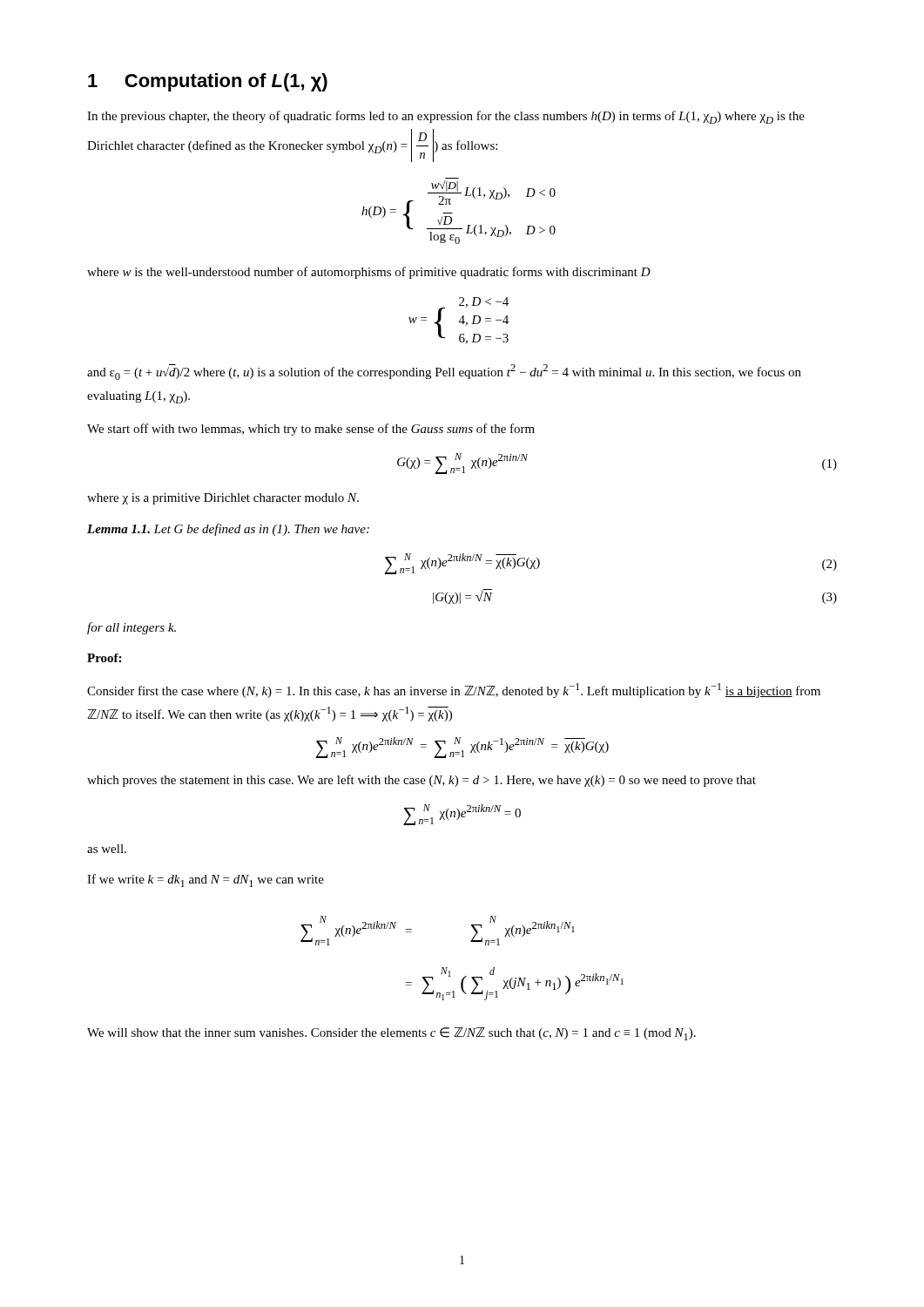Click the passage that begins "which proves the statement in this case. We"
Viewport: 924px width, 1307px height.
462,780
